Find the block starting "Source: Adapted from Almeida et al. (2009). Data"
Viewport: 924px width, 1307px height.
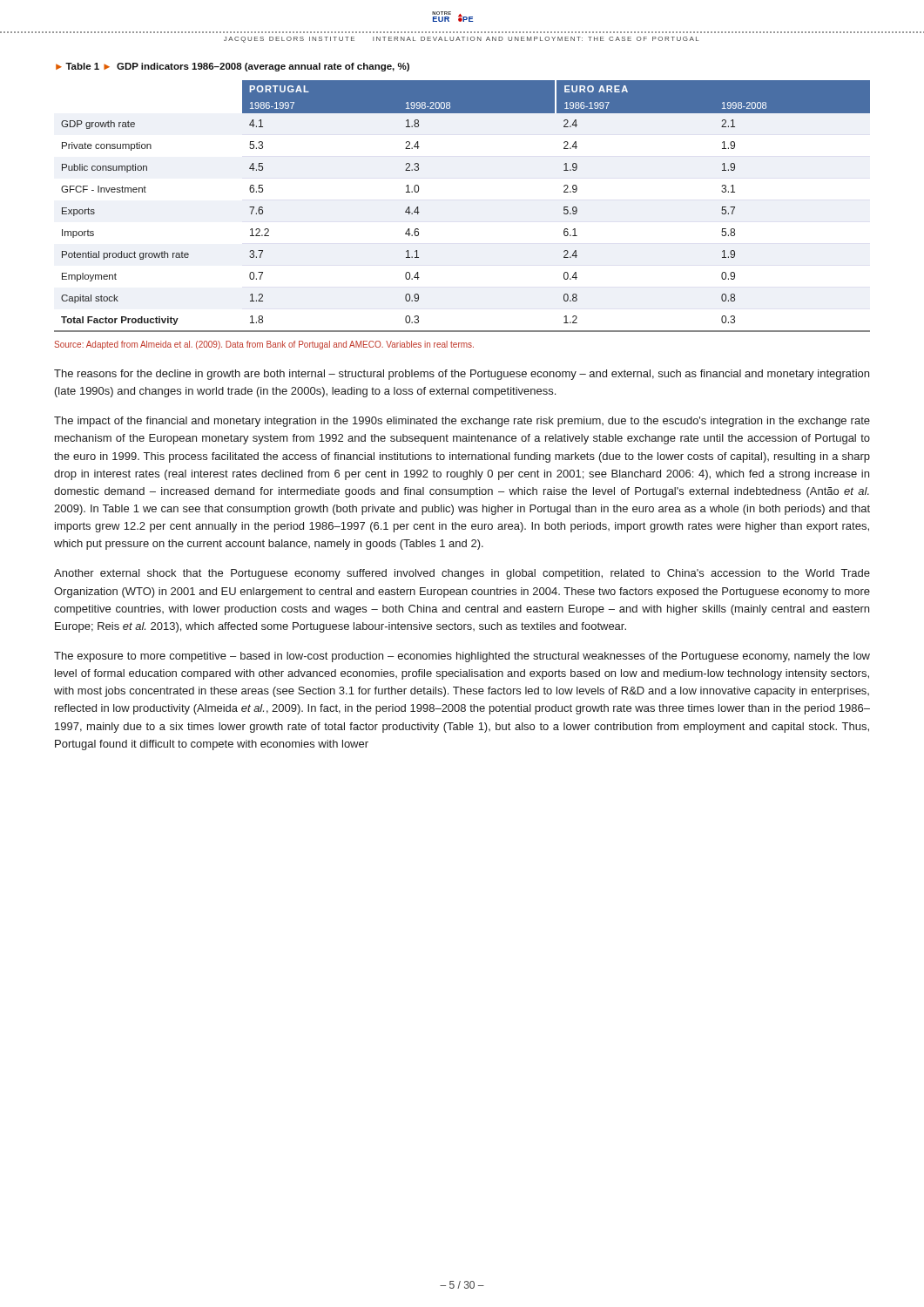point(264,345)
